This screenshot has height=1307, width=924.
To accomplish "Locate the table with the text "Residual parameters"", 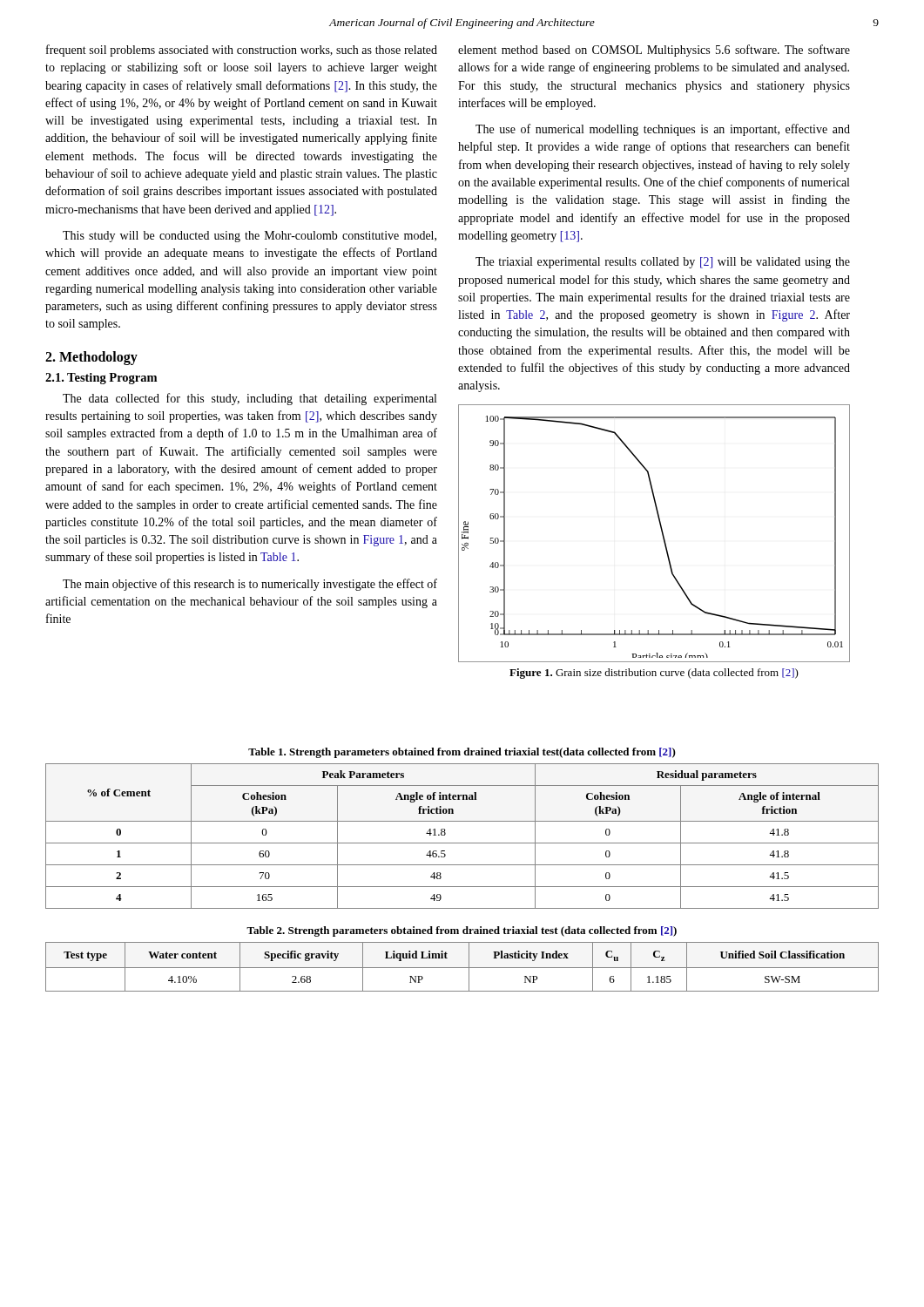I will tap(462, 827).
